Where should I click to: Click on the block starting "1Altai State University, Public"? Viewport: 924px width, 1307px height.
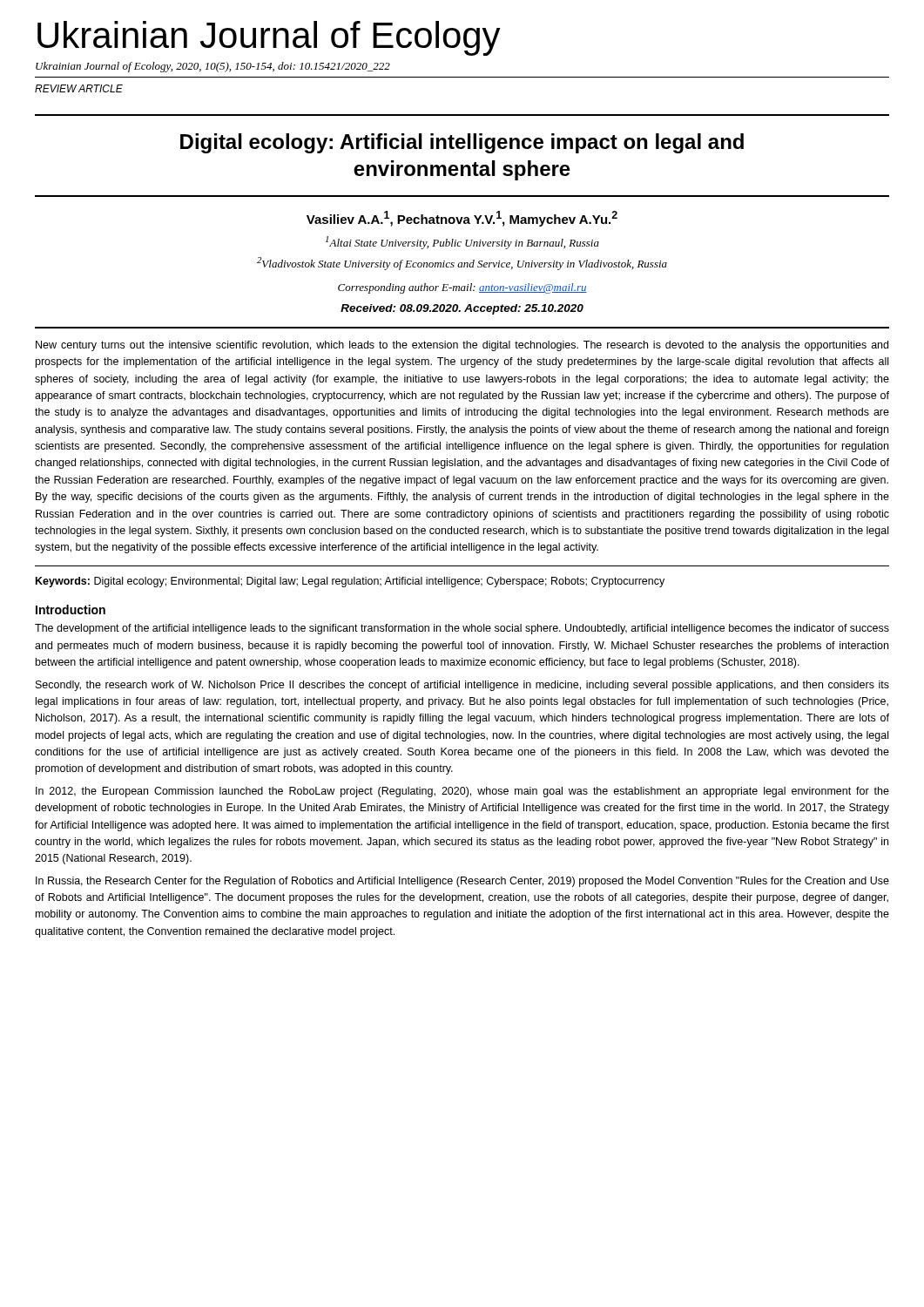point(462,252)
